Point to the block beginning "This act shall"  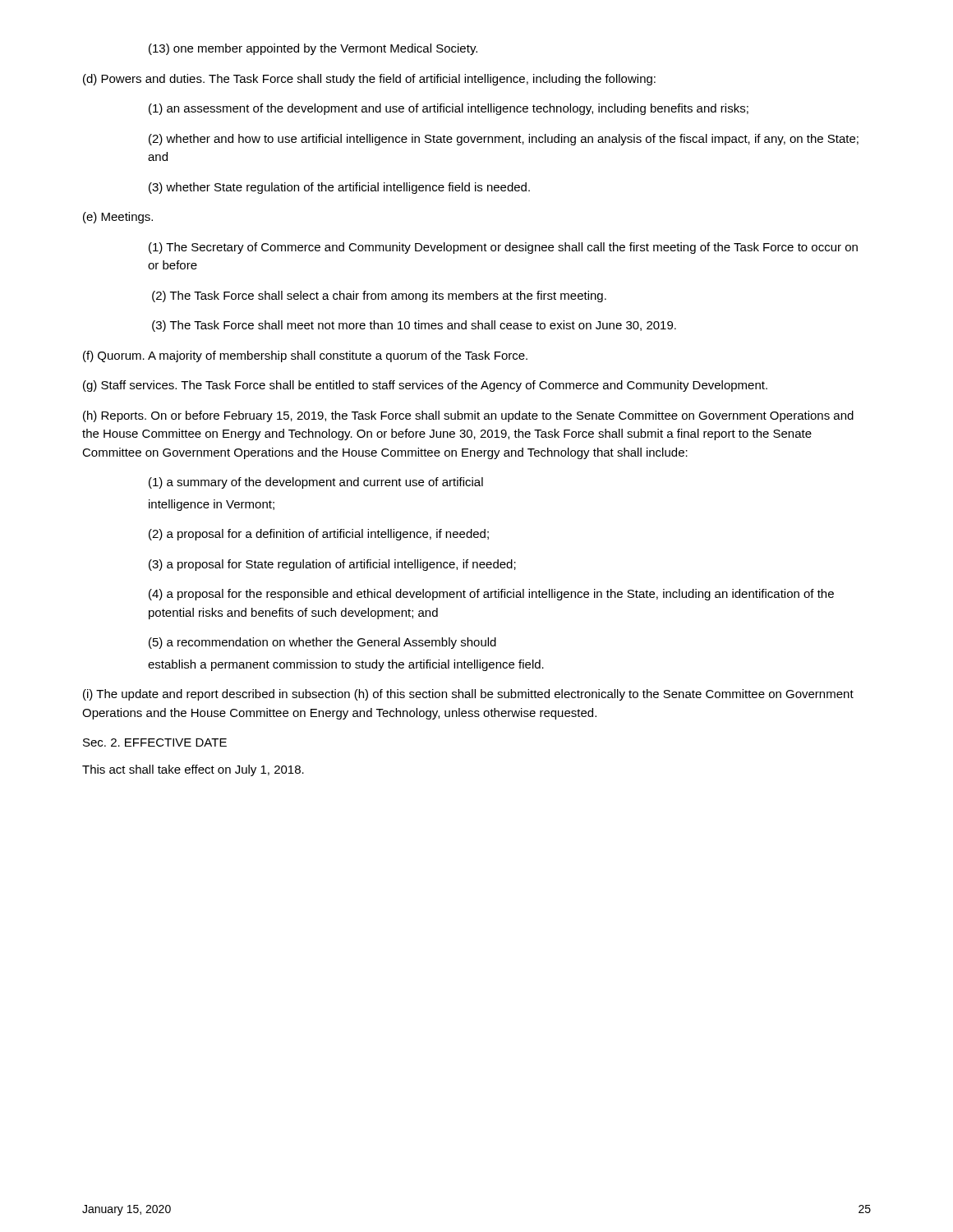point(193,769)
